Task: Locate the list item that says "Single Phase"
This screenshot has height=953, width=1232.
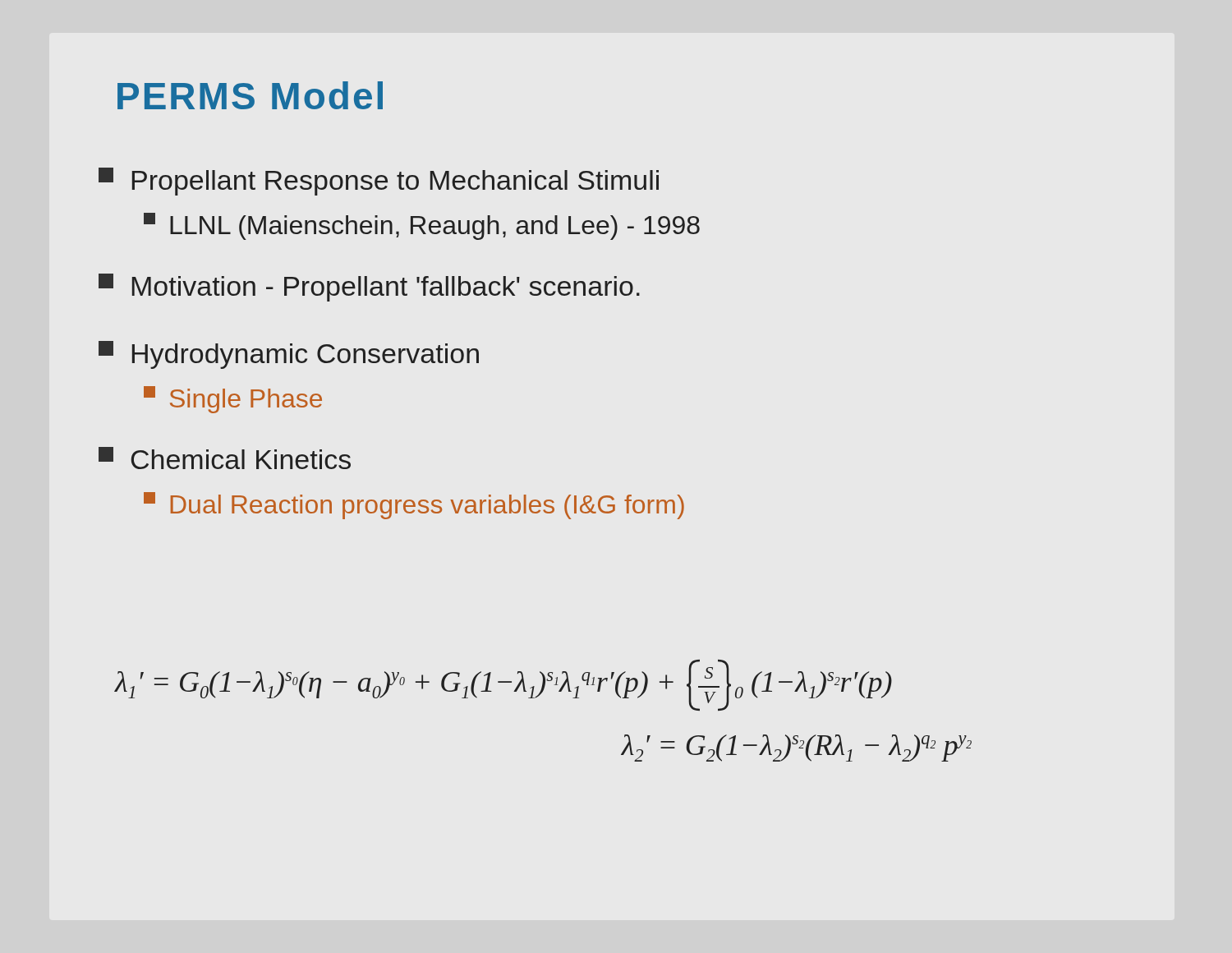Action: (x=234, y=399)
